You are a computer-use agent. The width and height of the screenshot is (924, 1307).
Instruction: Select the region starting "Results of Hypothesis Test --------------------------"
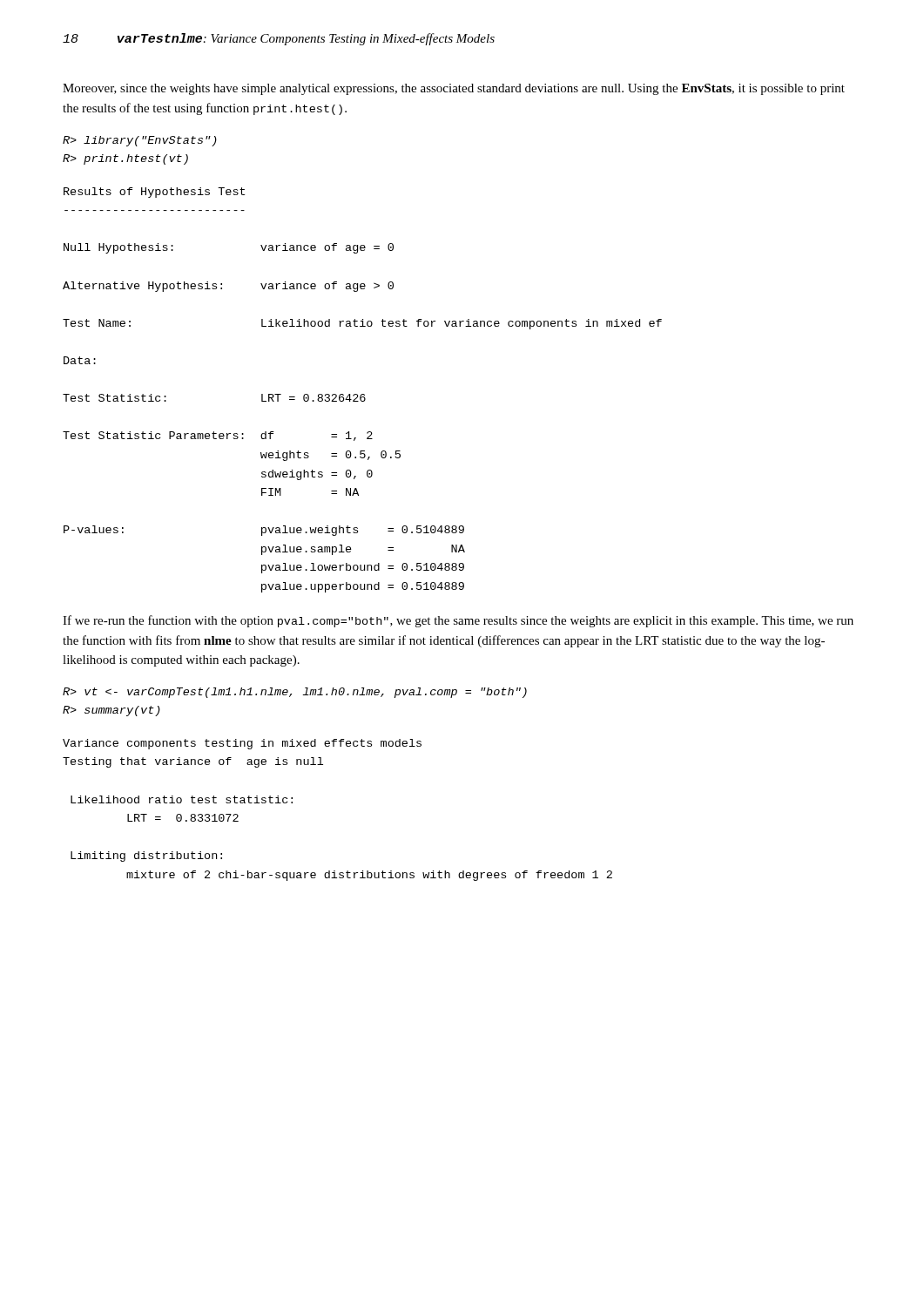click(363, 389)
